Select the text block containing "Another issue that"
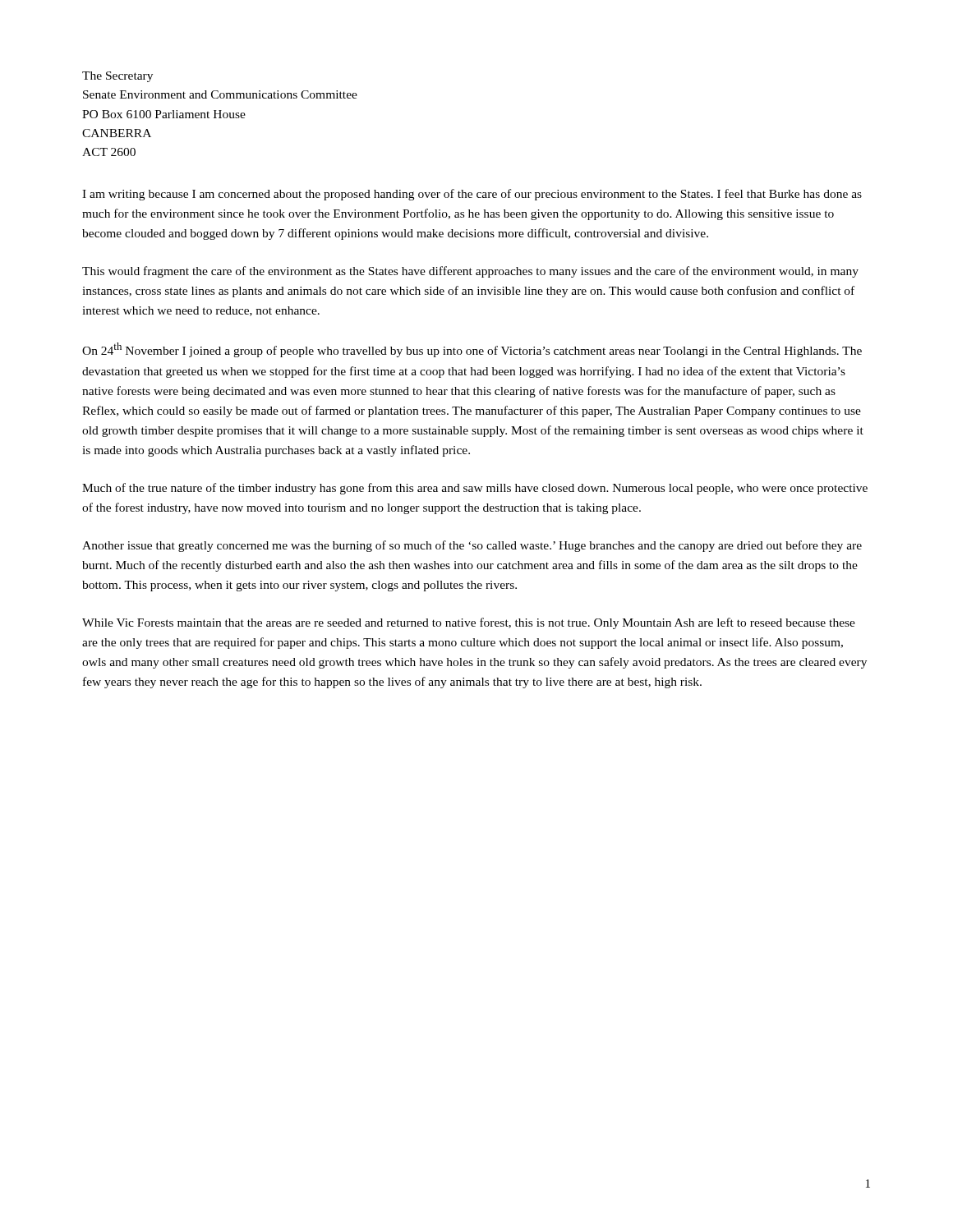The height and width of the screenshot is (1232, 953). click(x=472, y=564)
